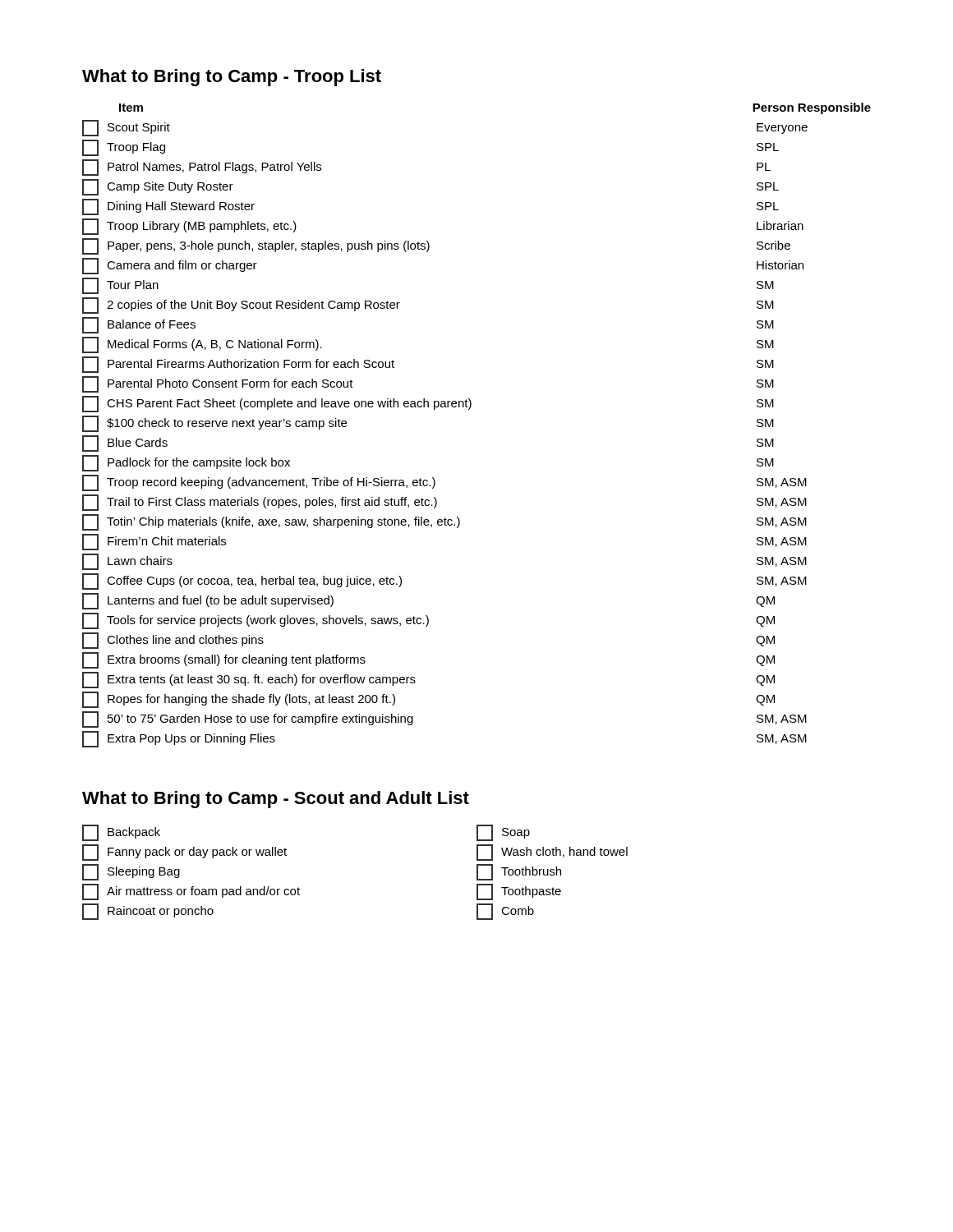Locate the list item containing "Coffee Cups (or cocoa, tea, herbal tea,"
Viewport: 953px width, 1232px height.
tap(241, 581)
